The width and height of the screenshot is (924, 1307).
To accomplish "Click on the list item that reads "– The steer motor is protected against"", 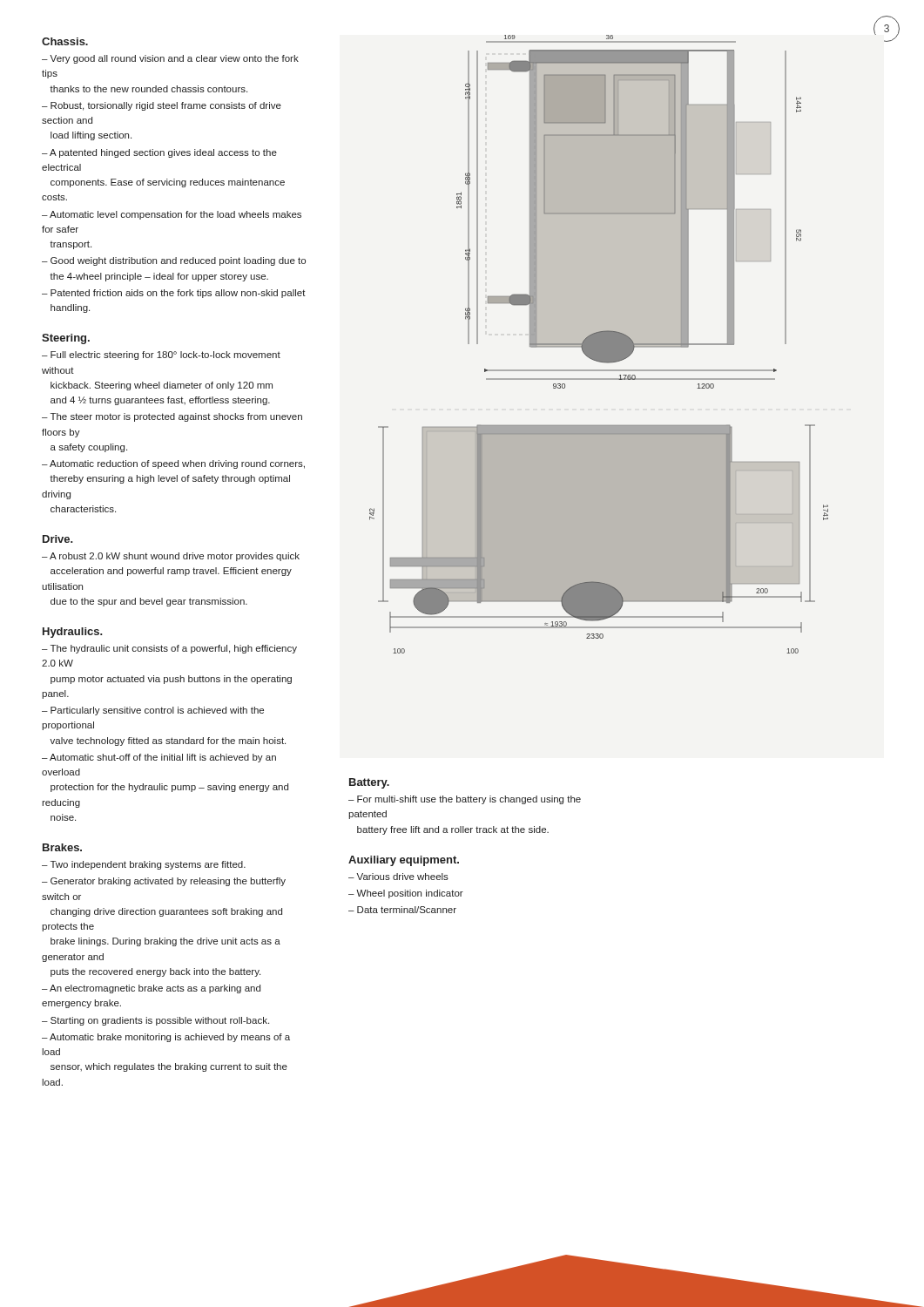I will point(172,417).
